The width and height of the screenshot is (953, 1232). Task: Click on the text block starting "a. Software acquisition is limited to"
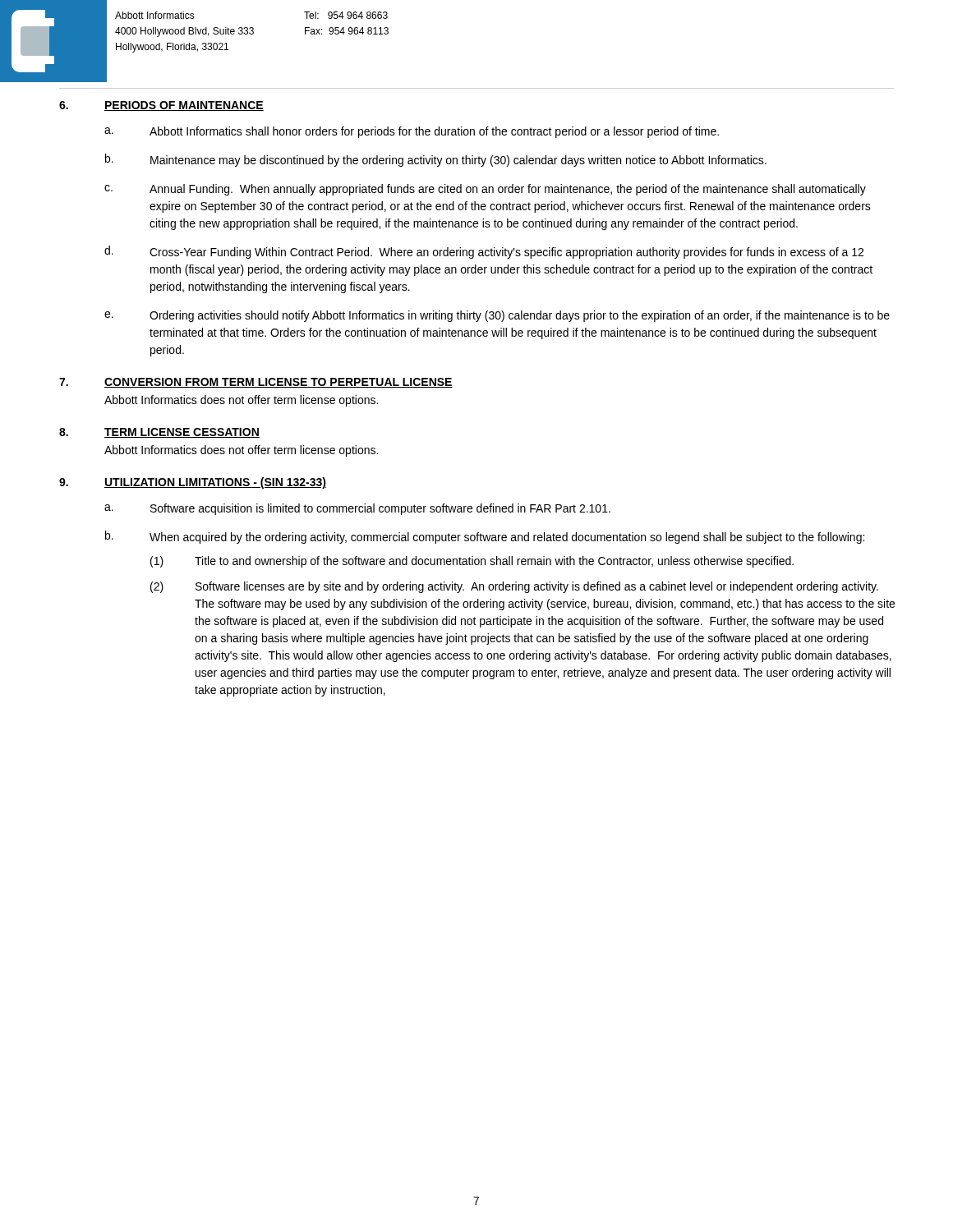pyautogui.click(x=501, y=509)
